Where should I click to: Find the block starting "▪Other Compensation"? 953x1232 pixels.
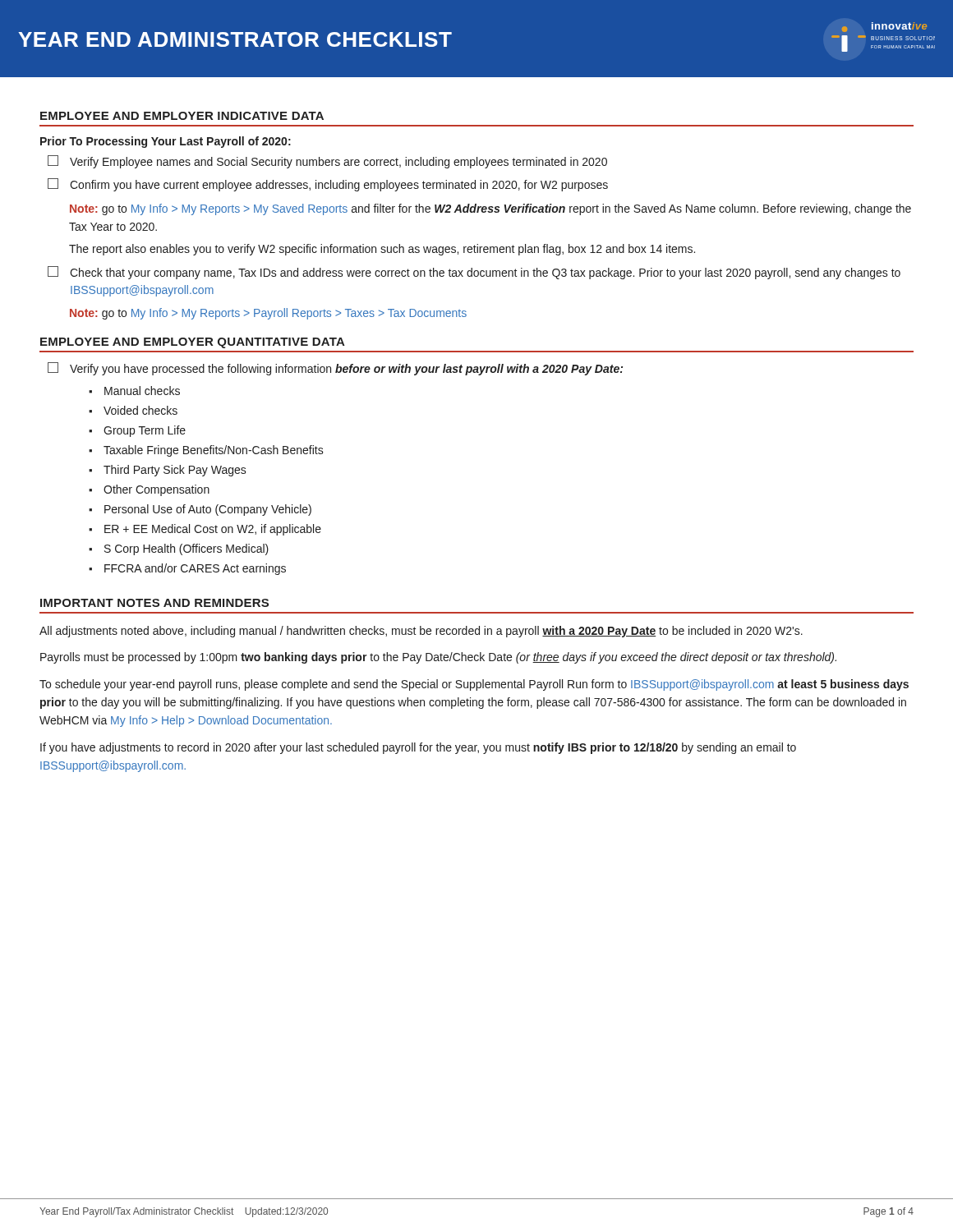pyautogui.click(x=149, y=490)
